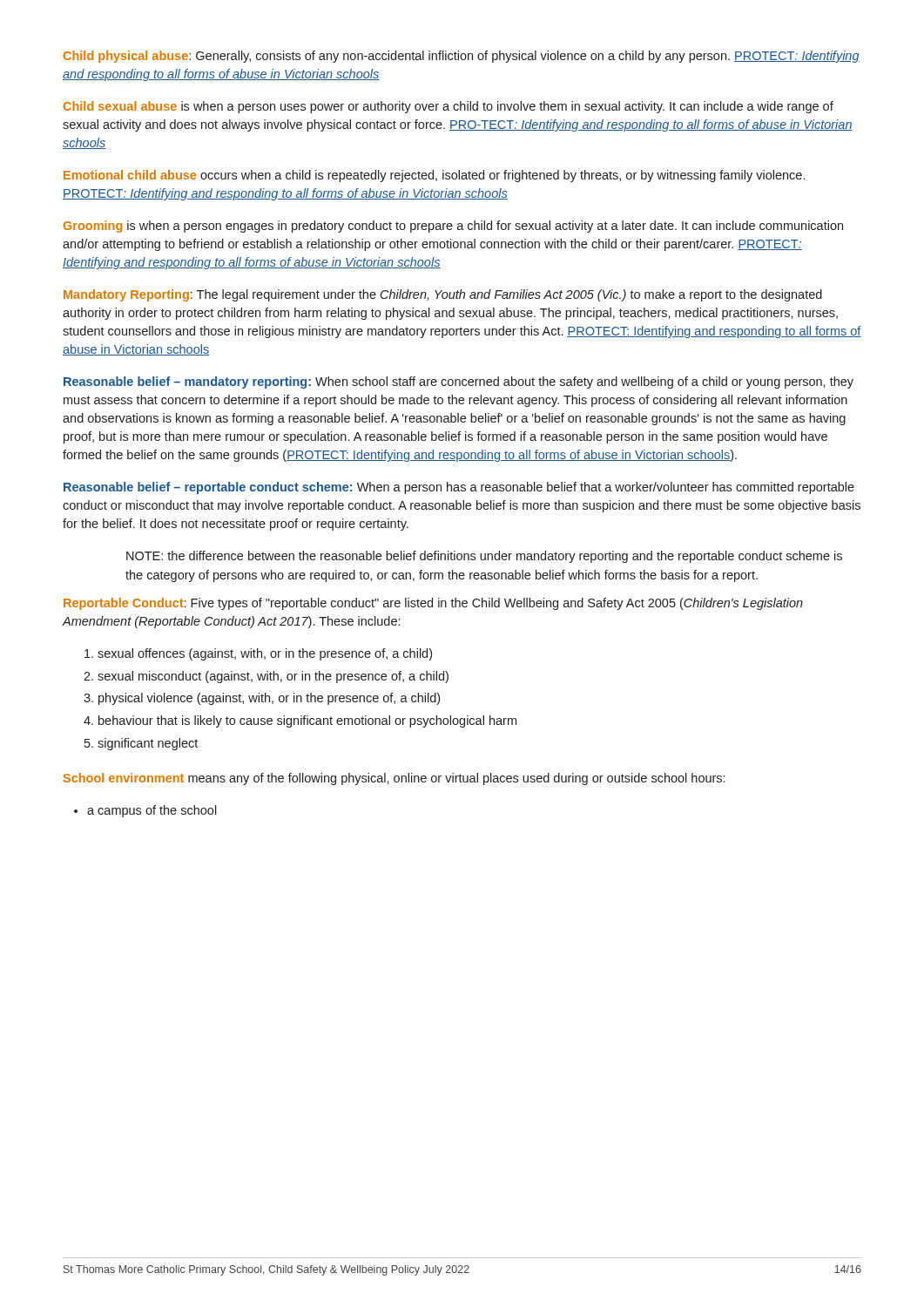Select the text block containing "NOTE: the difference between the reasonable"
This screenshot has height=1307, width=924.
tap(484, 566)
